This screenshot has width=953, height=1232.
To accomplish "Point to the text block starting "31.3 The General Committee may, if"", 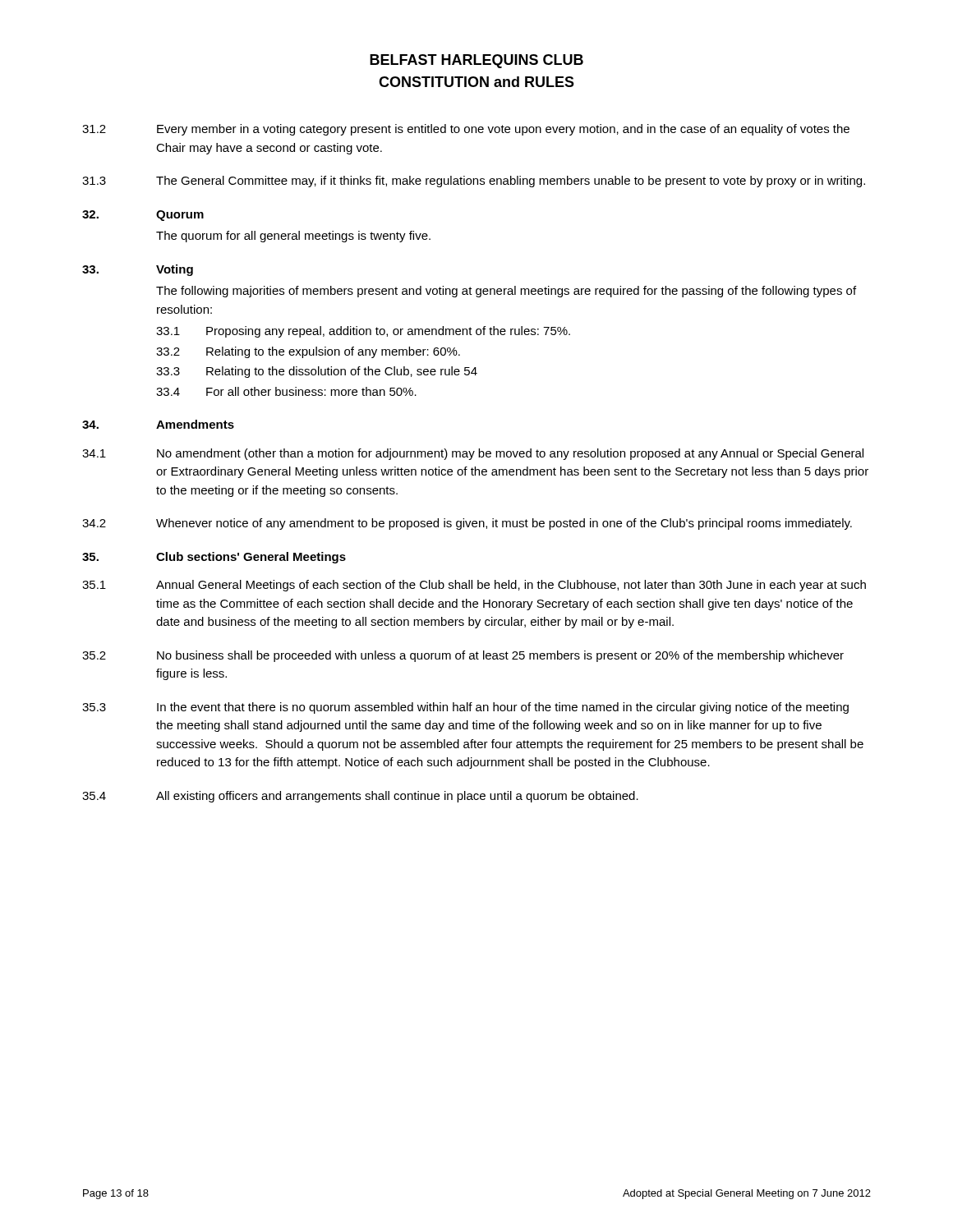I will (x=476, y=181).
